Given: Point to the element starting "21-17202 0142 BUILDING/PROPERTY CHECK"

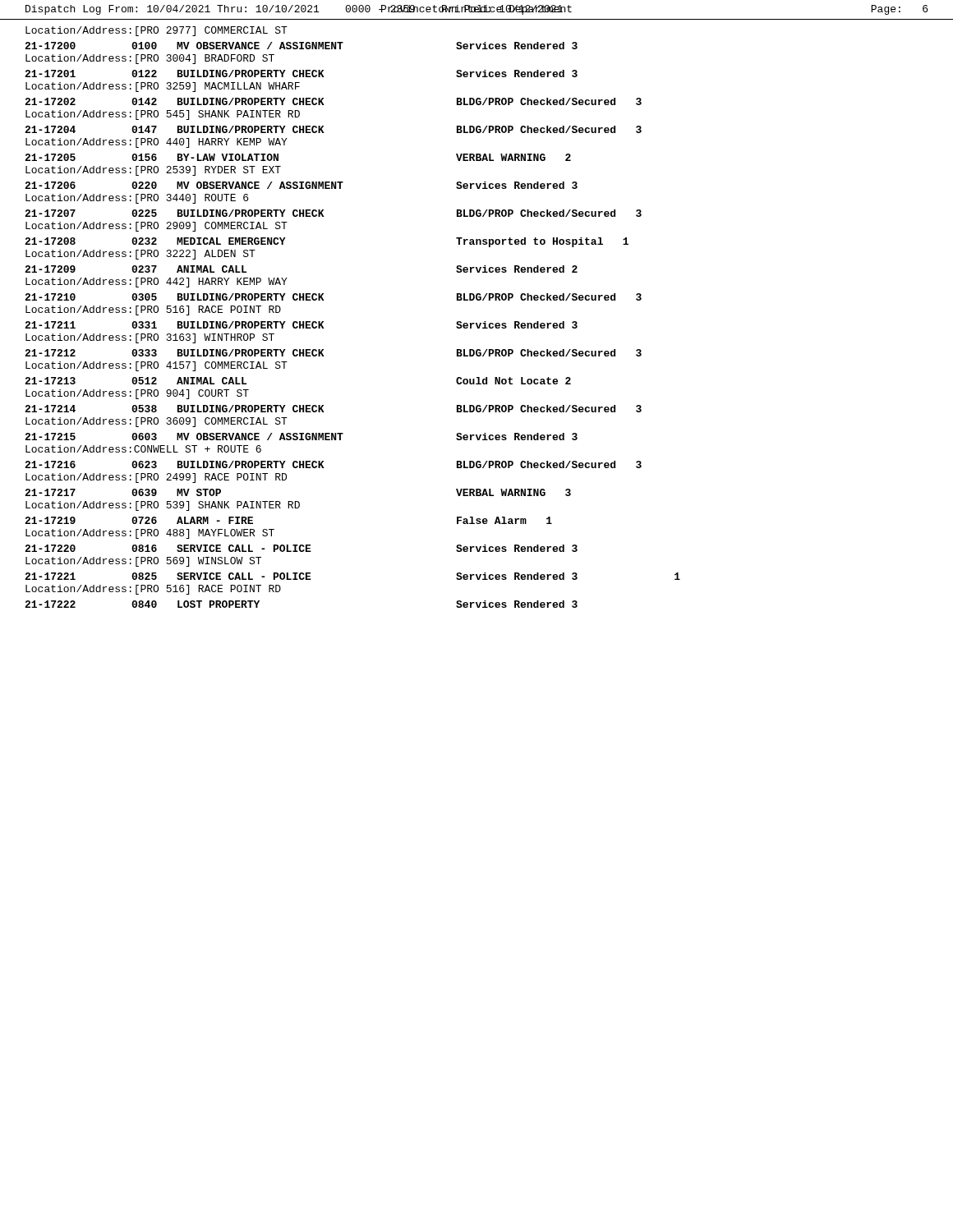Looking at the screenshot, I should (x=476, y=108).
